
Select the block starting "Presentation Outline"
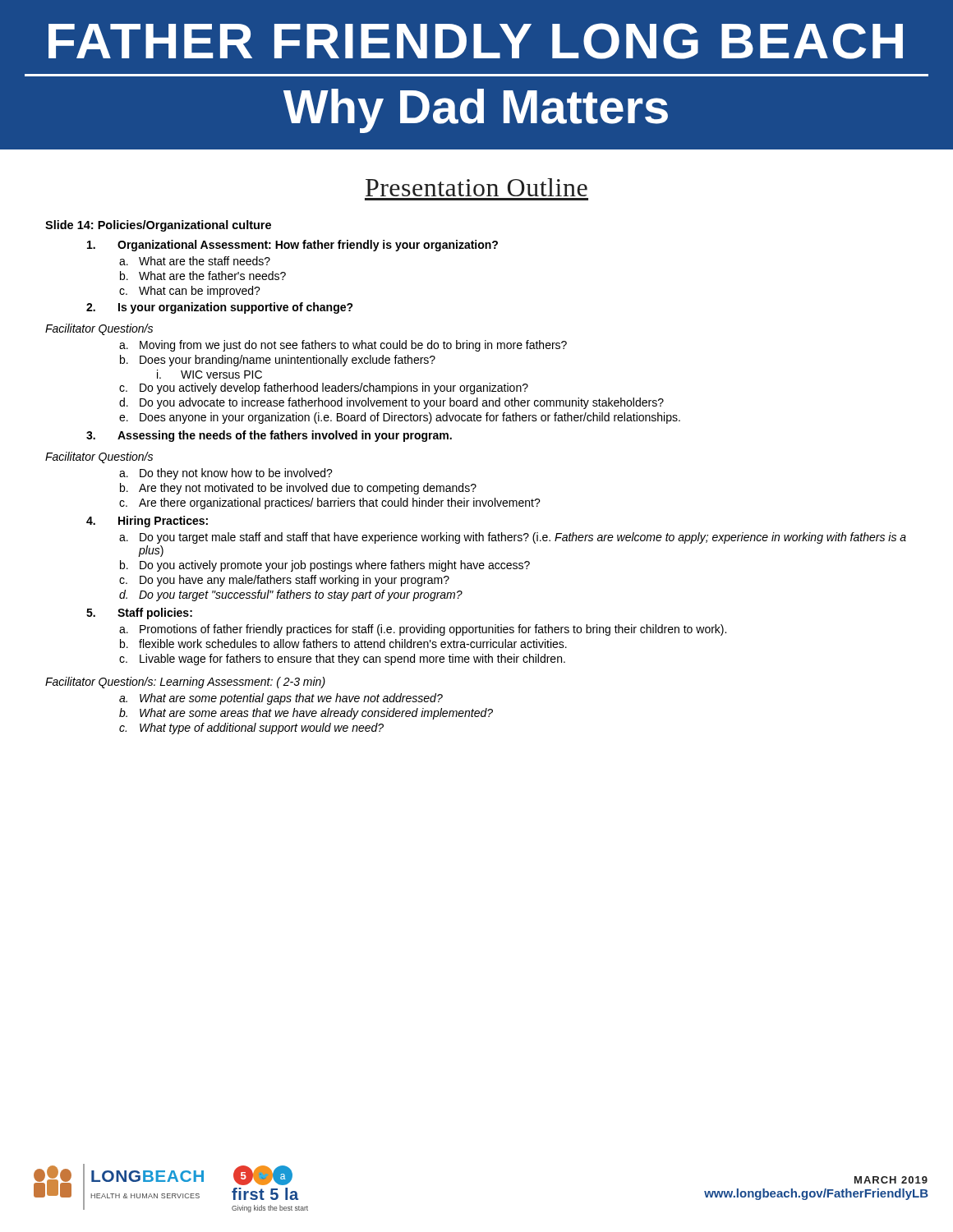tap(476, 187)
